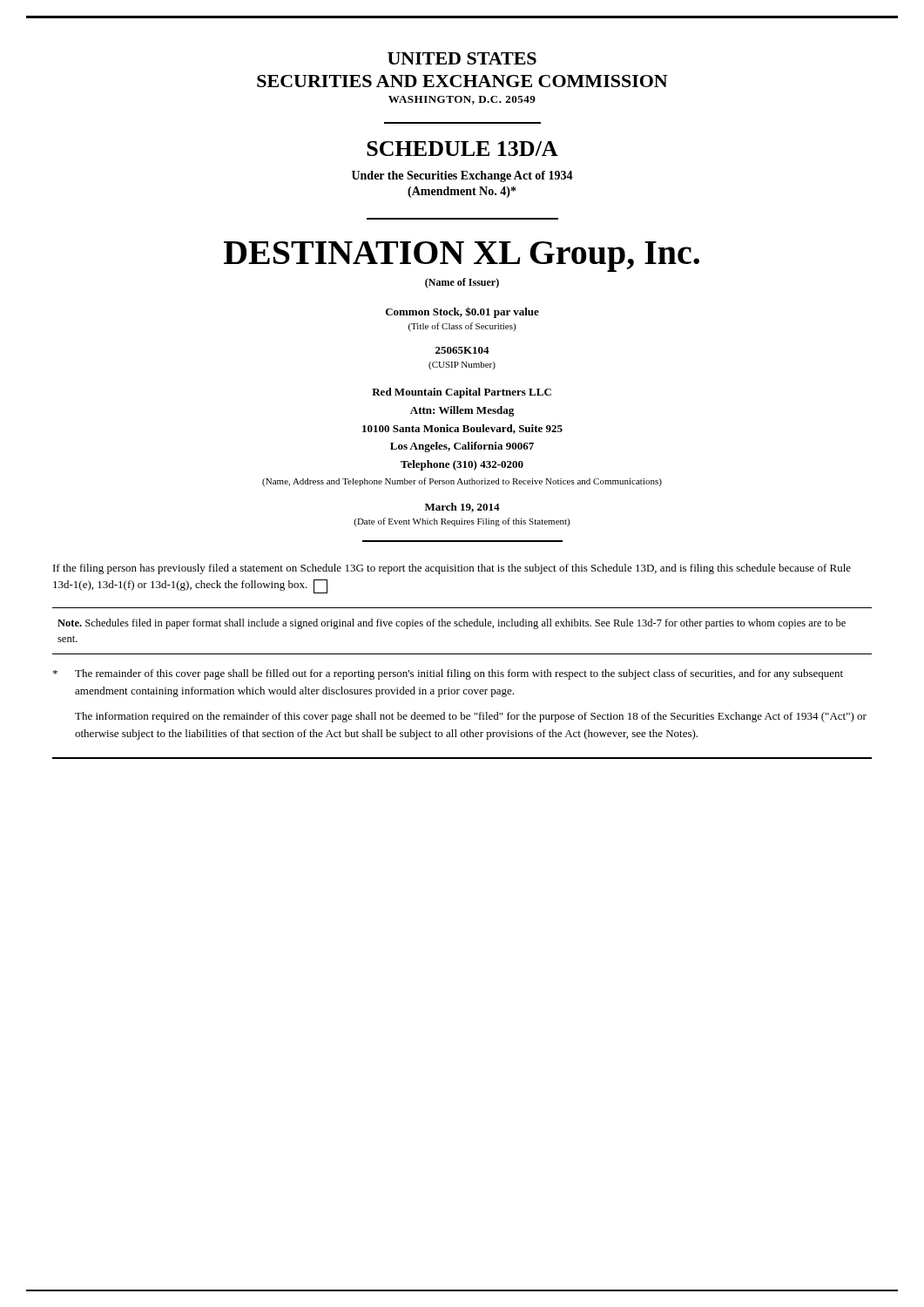Find the text block starting "25065K104 (CUSIP Number)"
This screenshot has height=1307, width=924.
click(x=462, y=356)
